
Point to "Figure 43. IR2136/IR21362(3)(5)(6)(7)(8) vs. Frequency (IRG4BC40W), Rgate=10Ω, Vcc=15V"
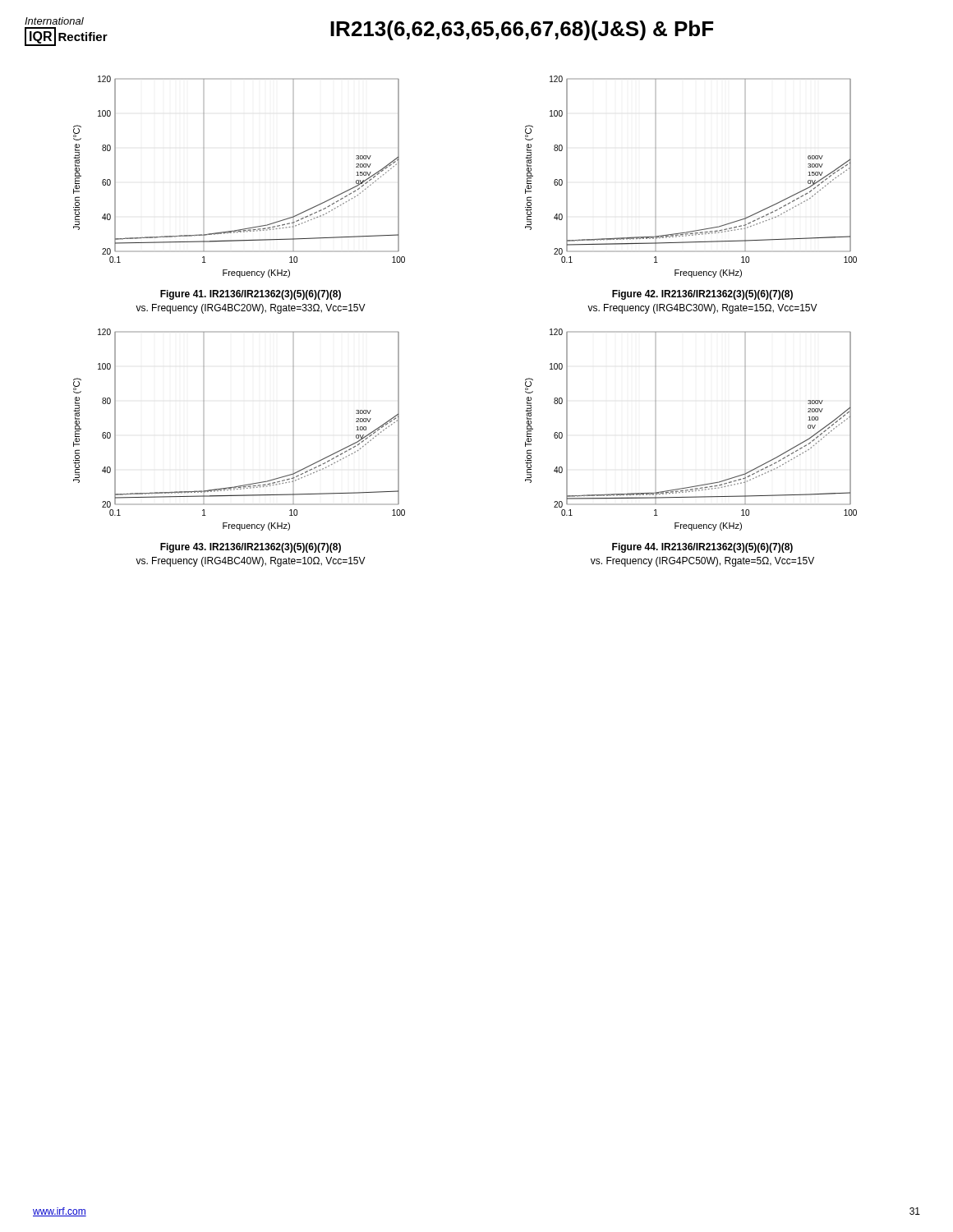251,554
